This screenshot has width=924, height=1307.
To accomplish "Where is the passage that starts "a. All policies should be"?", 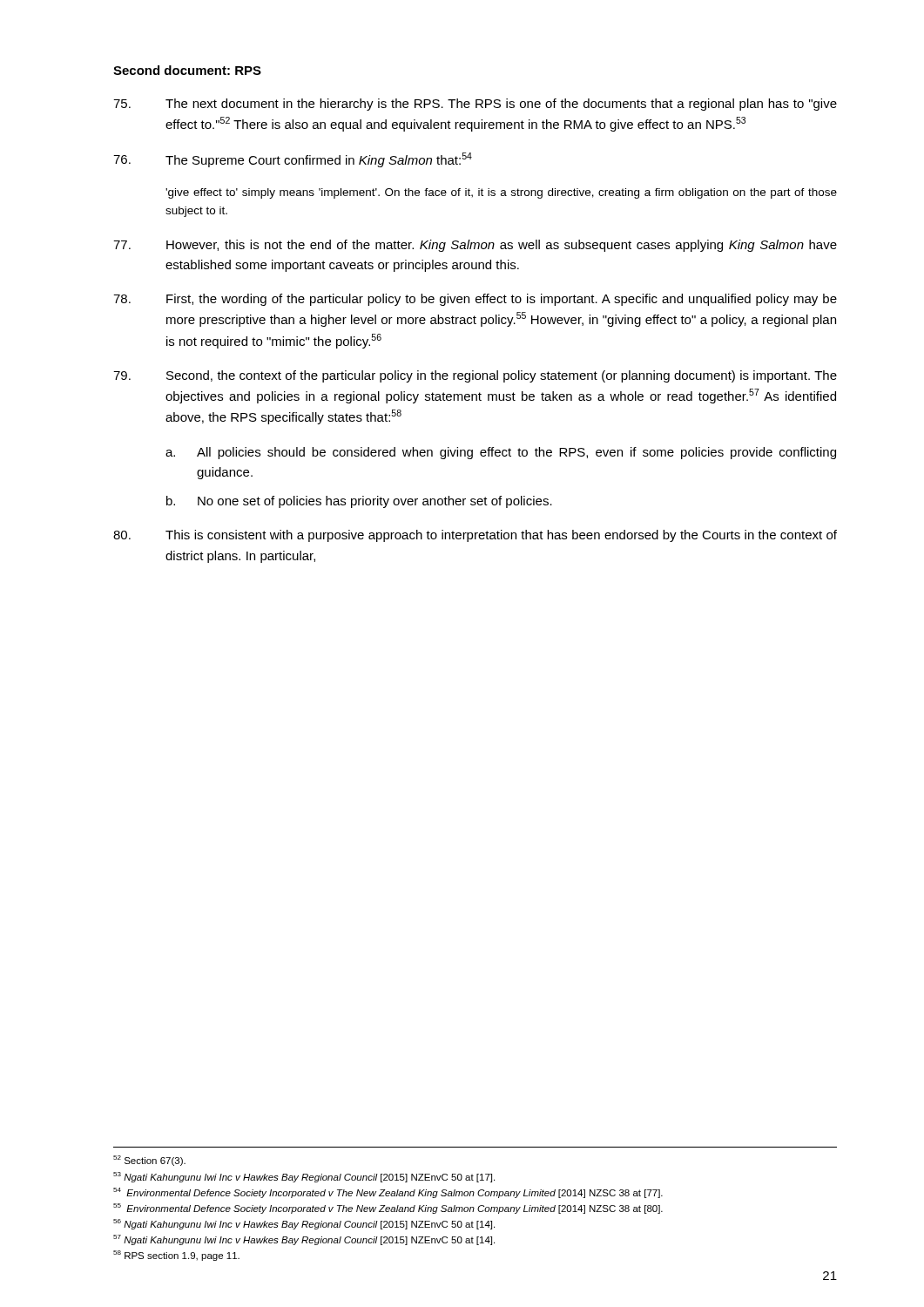I will pyautogui.click(x=501, y=462).
